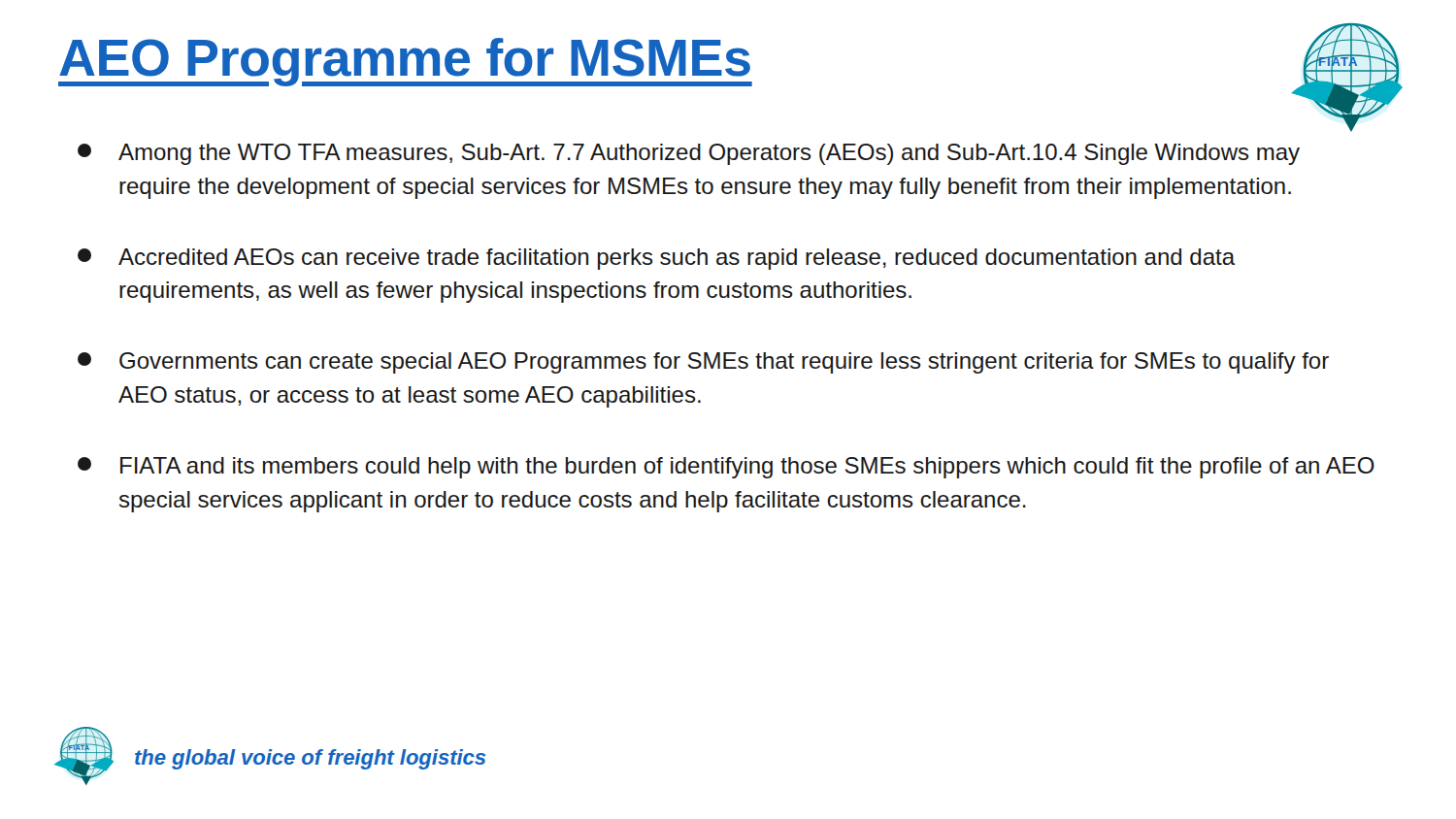Locate the block of text that opens with "Among the WTO TFA measures, Sub-Art."
Screen dimensions: 819x1456
[728, 170]
